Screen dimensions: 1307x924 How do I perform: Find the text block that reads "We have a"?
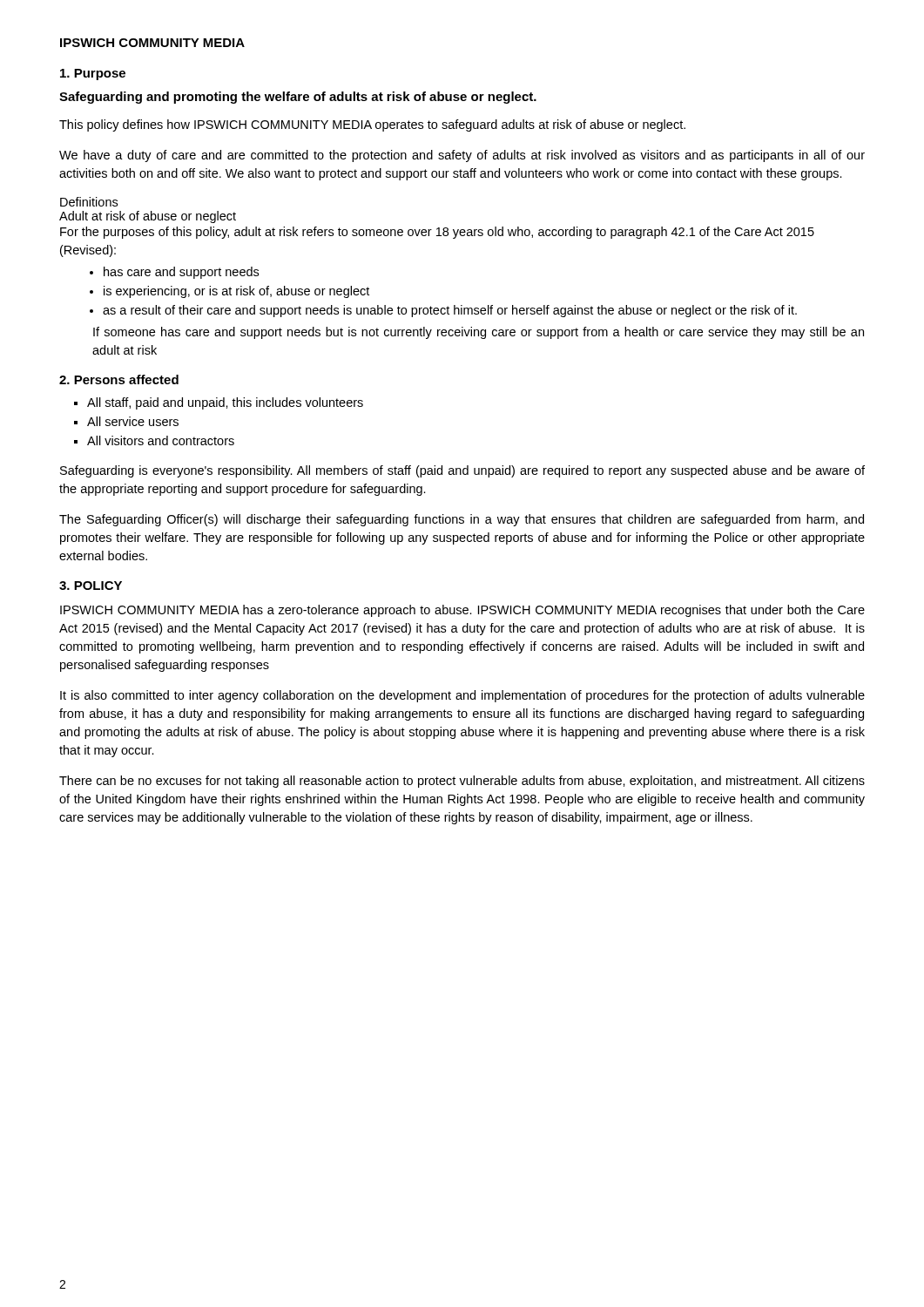coord(462,164)
